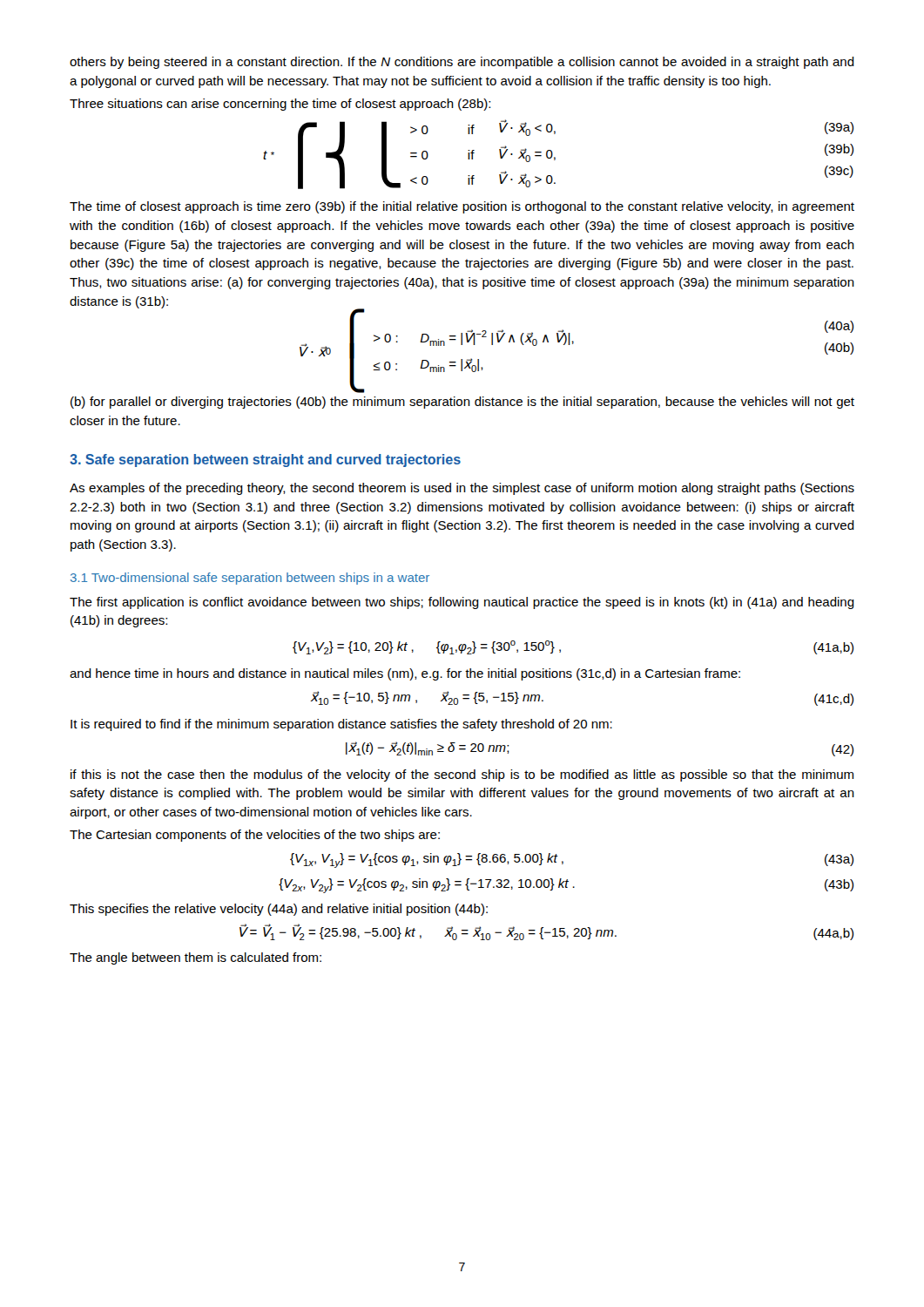The height and width of the screenshot is (1307, 924).
Task: Navigate to the element starting "and hence time in hours and distance in"
Action: [x=405, y=673]
